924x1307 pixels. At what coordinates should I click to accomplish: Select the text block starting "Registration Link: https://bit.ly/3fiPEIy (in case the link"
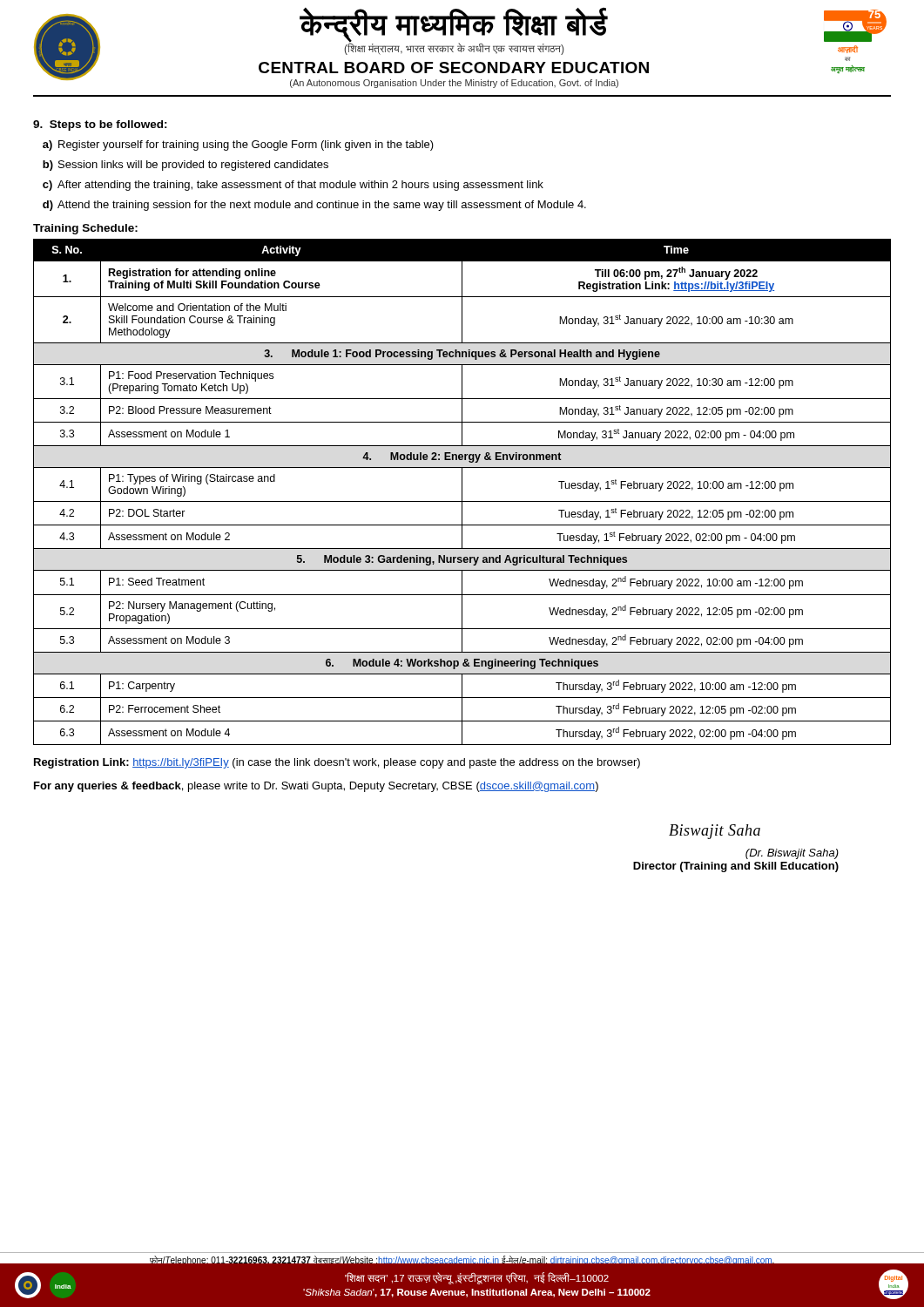[337, 762]
